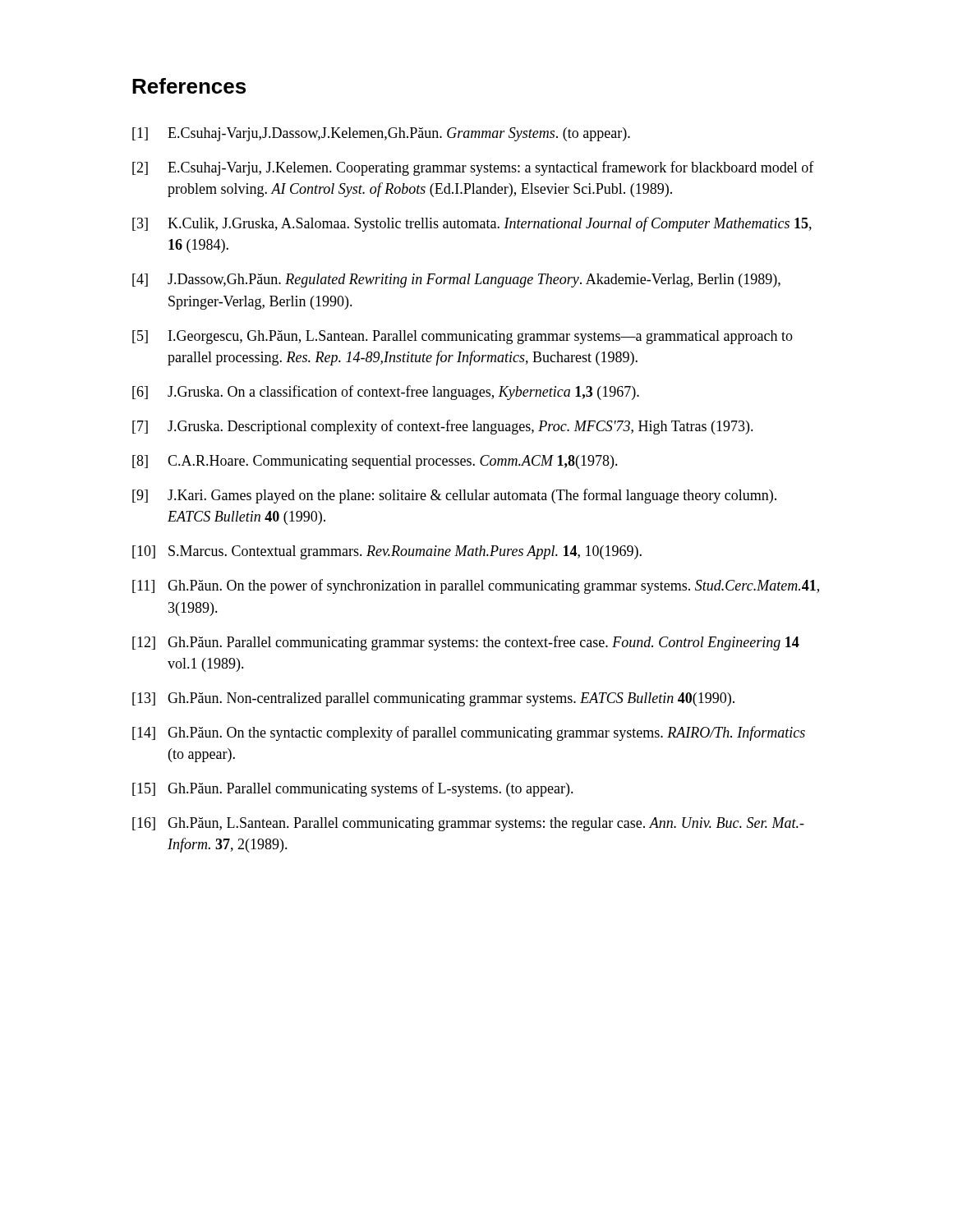Navigate to the text block starting "[5] I.Georgescu, Gh.Păun, L.Santean. Parallel"

476,346
